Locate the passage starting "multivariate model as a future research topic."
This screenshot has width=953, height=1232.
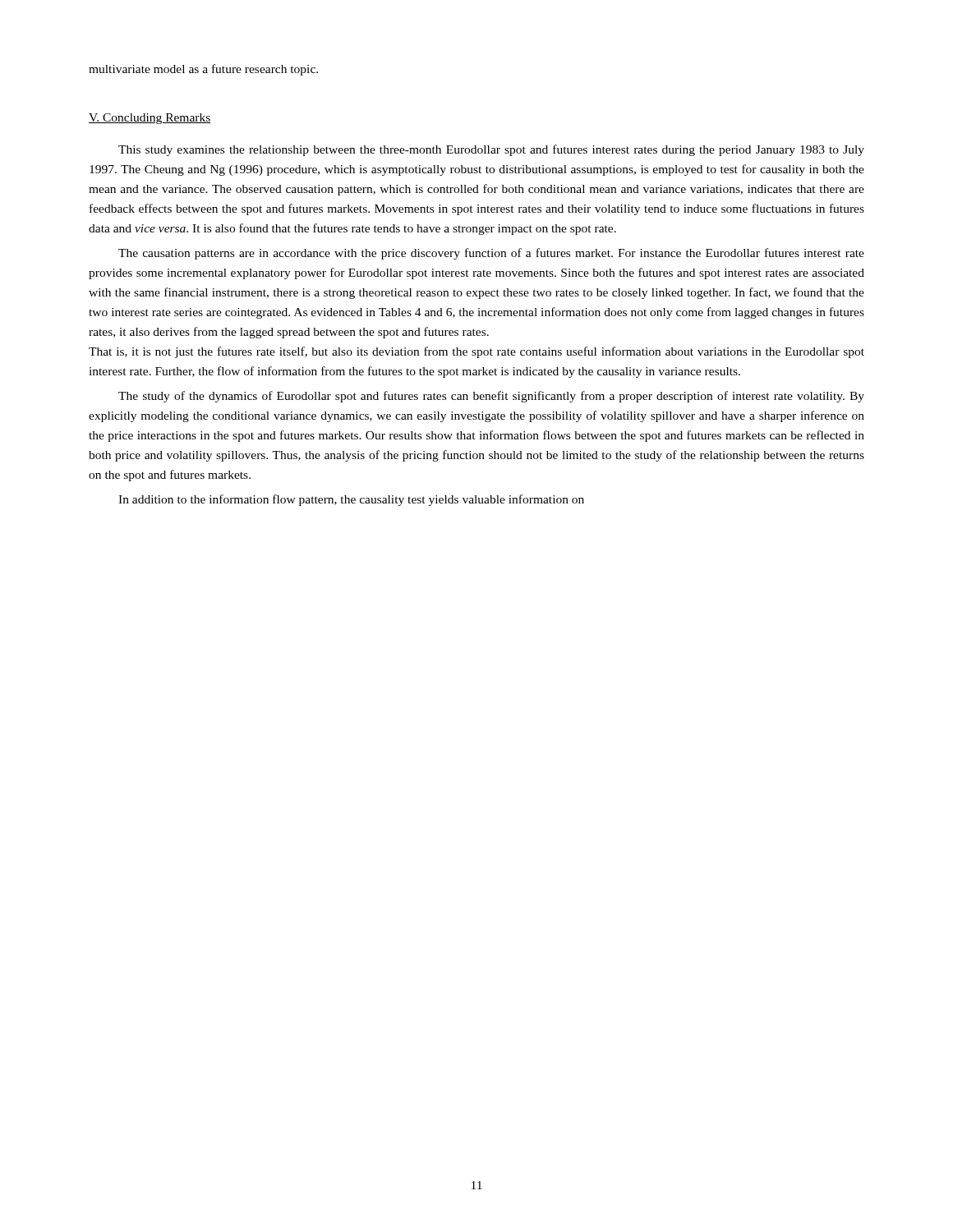(x=204, y=69)
